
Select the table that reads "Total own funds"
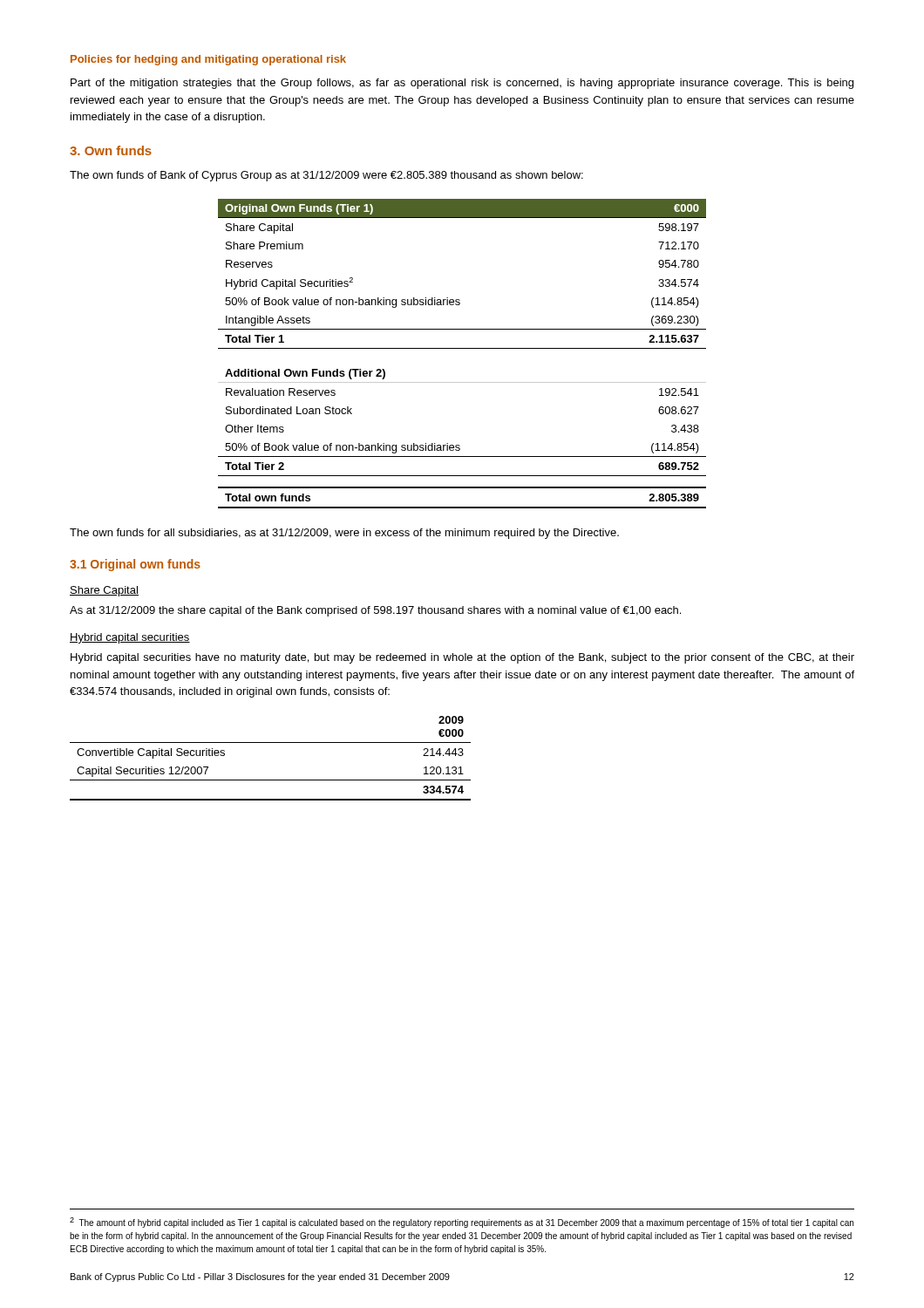[462, 354]
